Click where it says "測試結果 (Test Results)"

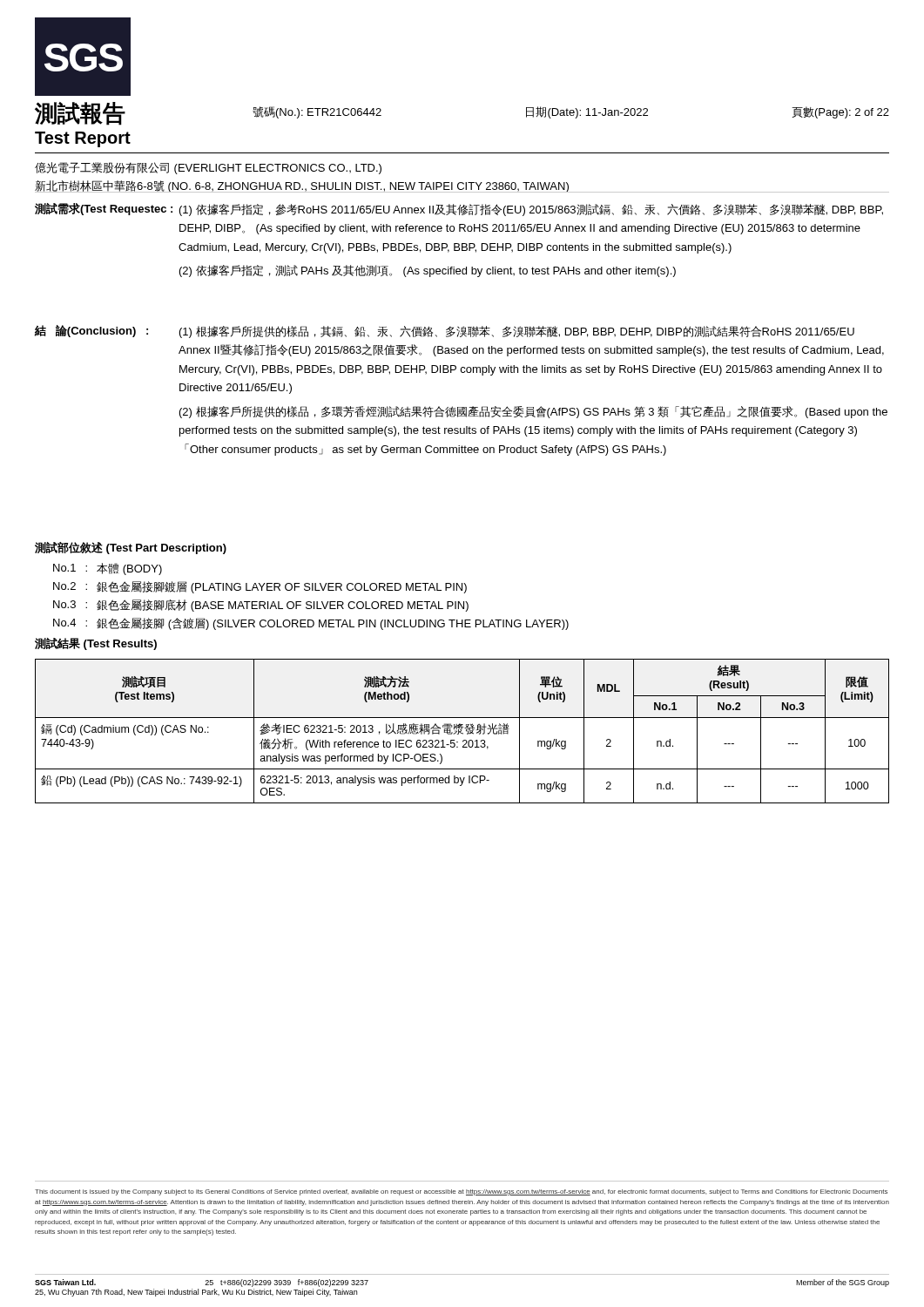96,643
